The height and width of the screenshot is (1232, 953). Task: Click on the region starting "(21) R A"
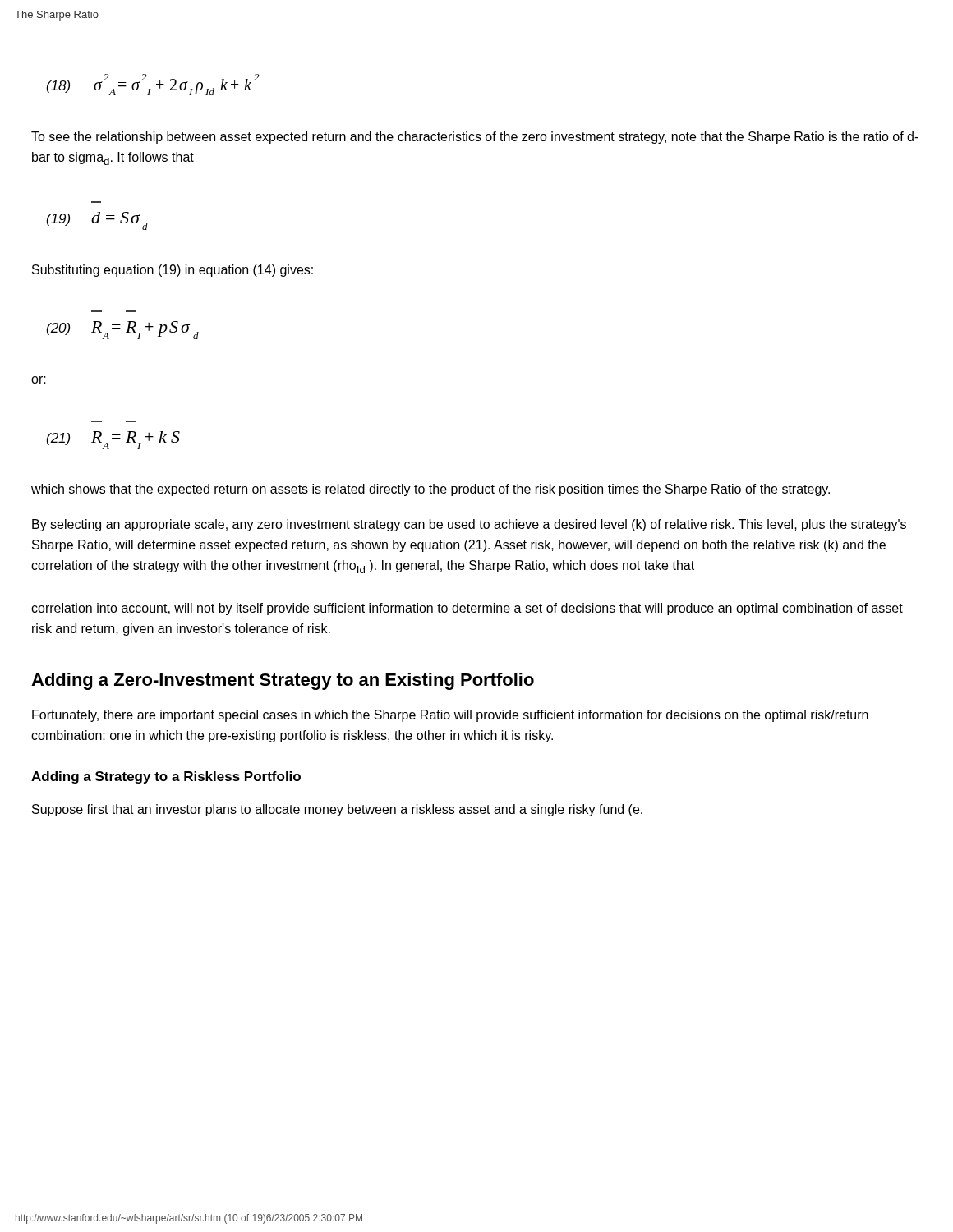(x=141, y=433)
